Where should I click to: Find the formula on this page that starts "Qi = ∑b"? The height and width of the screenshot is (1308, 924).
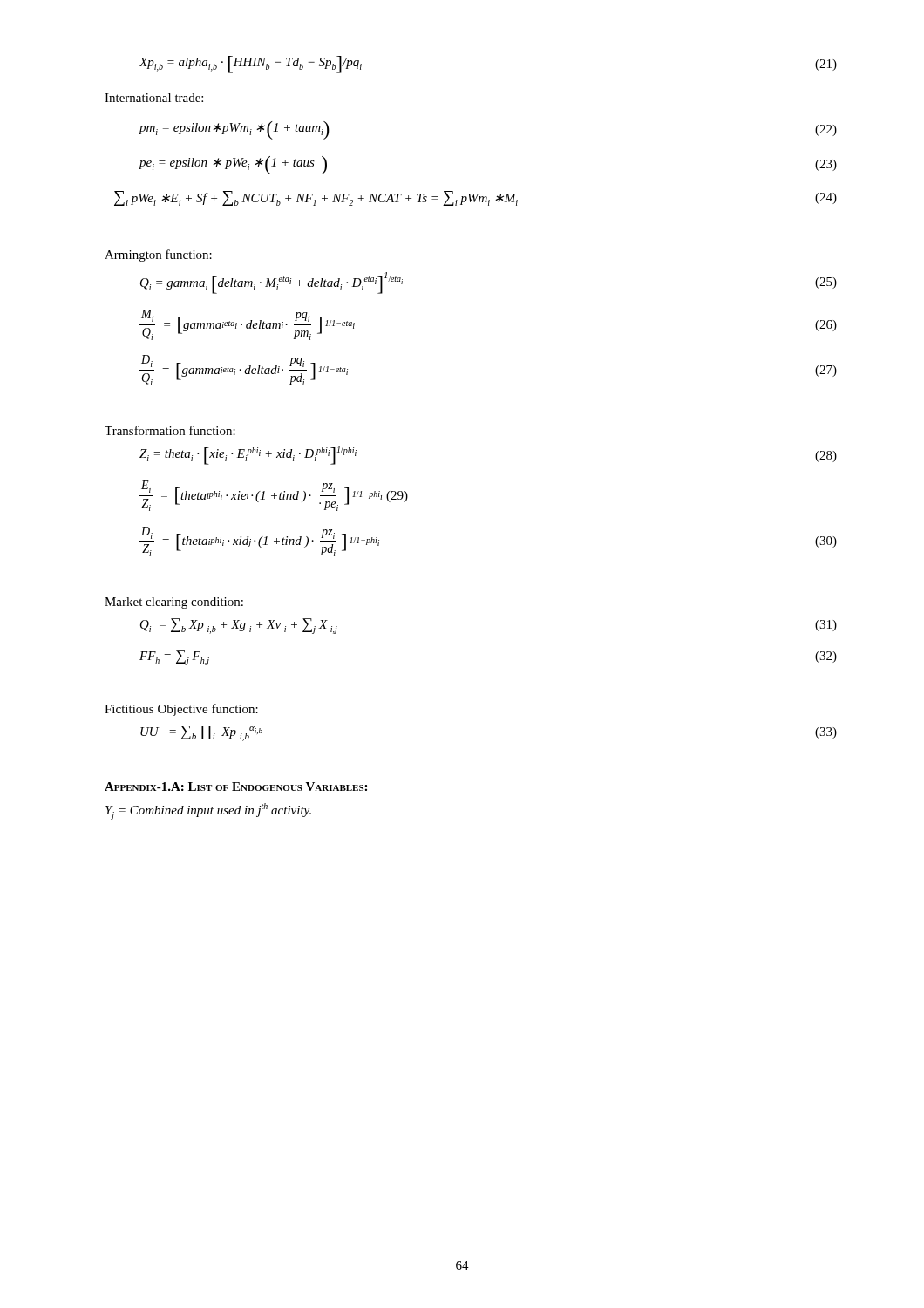pyautogui.click(x=238, y=627)
